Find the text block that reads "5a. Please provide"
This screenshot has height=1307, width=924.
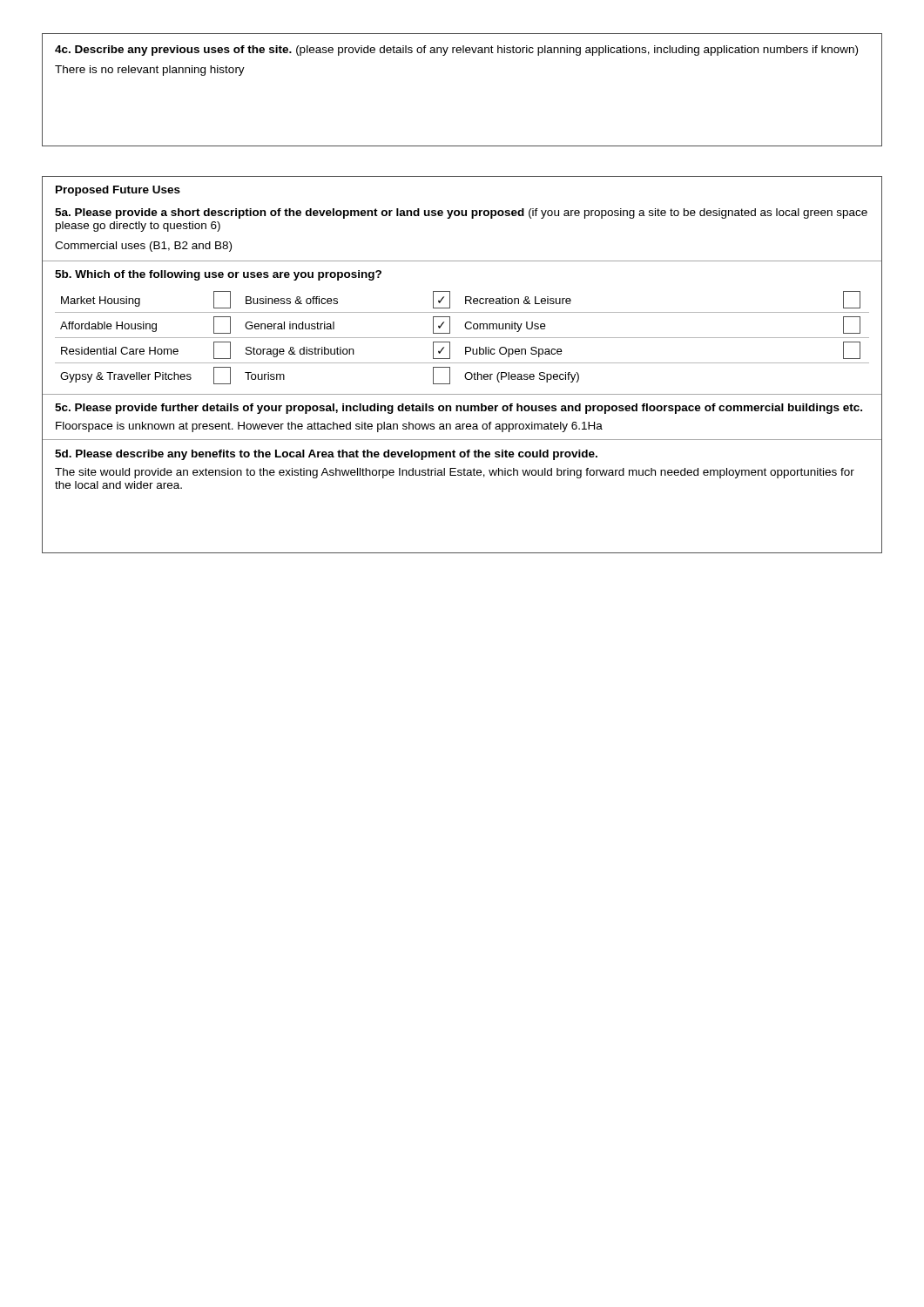coord(461,219)
